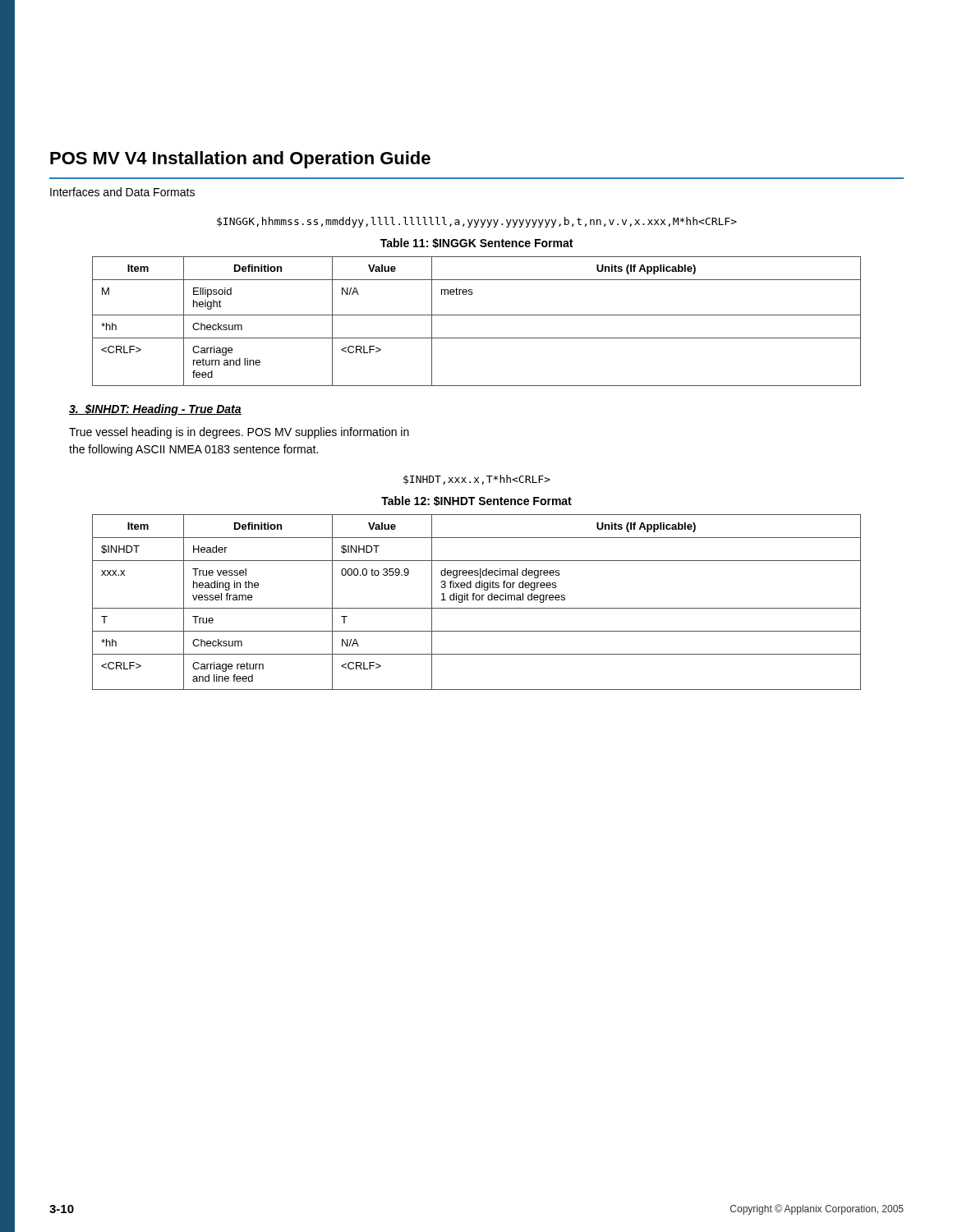This screenshot has width=953, height=1232.
Task: Click on the title that says "POS MV V4 Installation"
Action: (240, 160)
